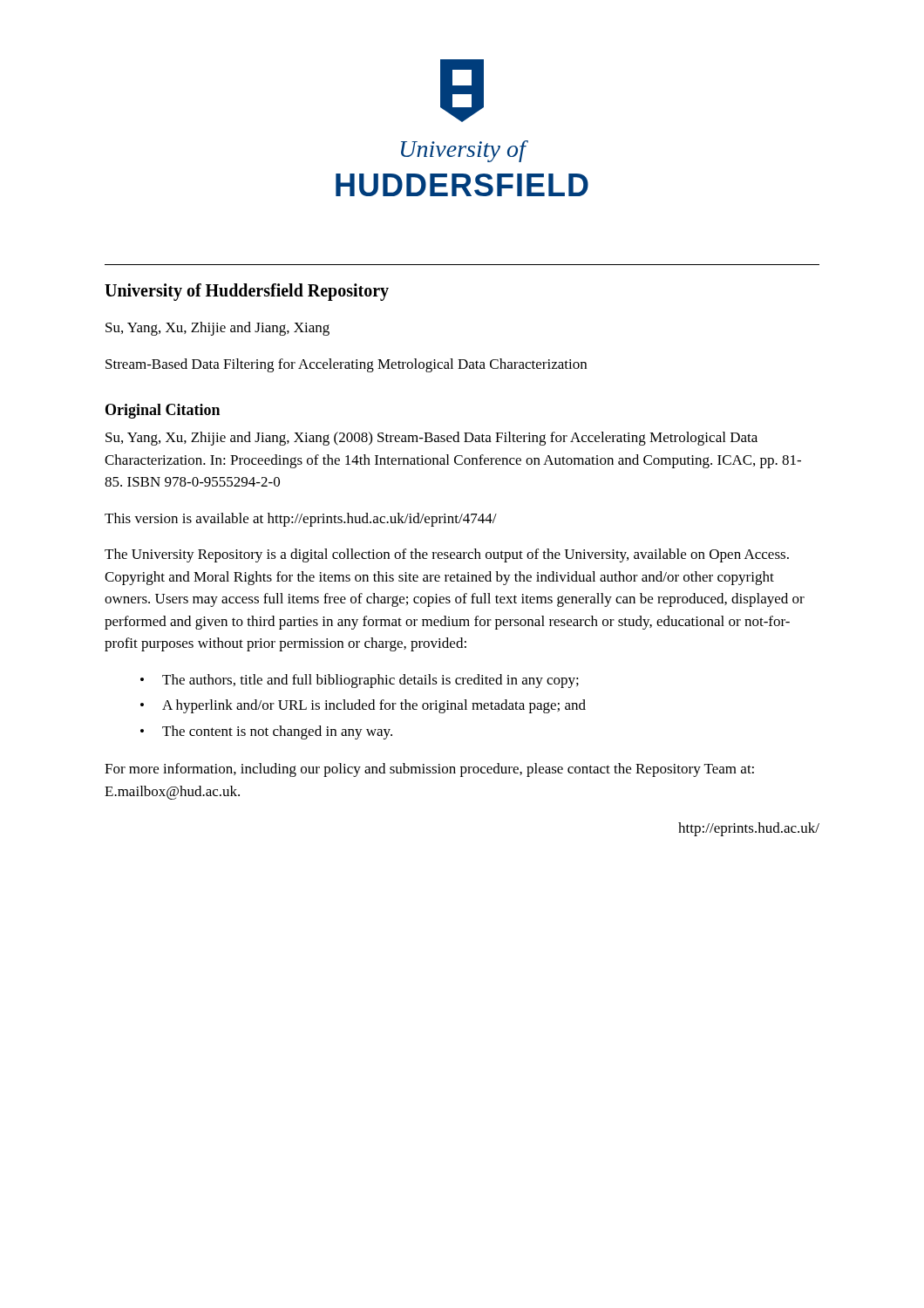Find the title that says "University of Huddersfield Repository"
924x1308 pixels.
pyautogui.click(x=247, y=290)
